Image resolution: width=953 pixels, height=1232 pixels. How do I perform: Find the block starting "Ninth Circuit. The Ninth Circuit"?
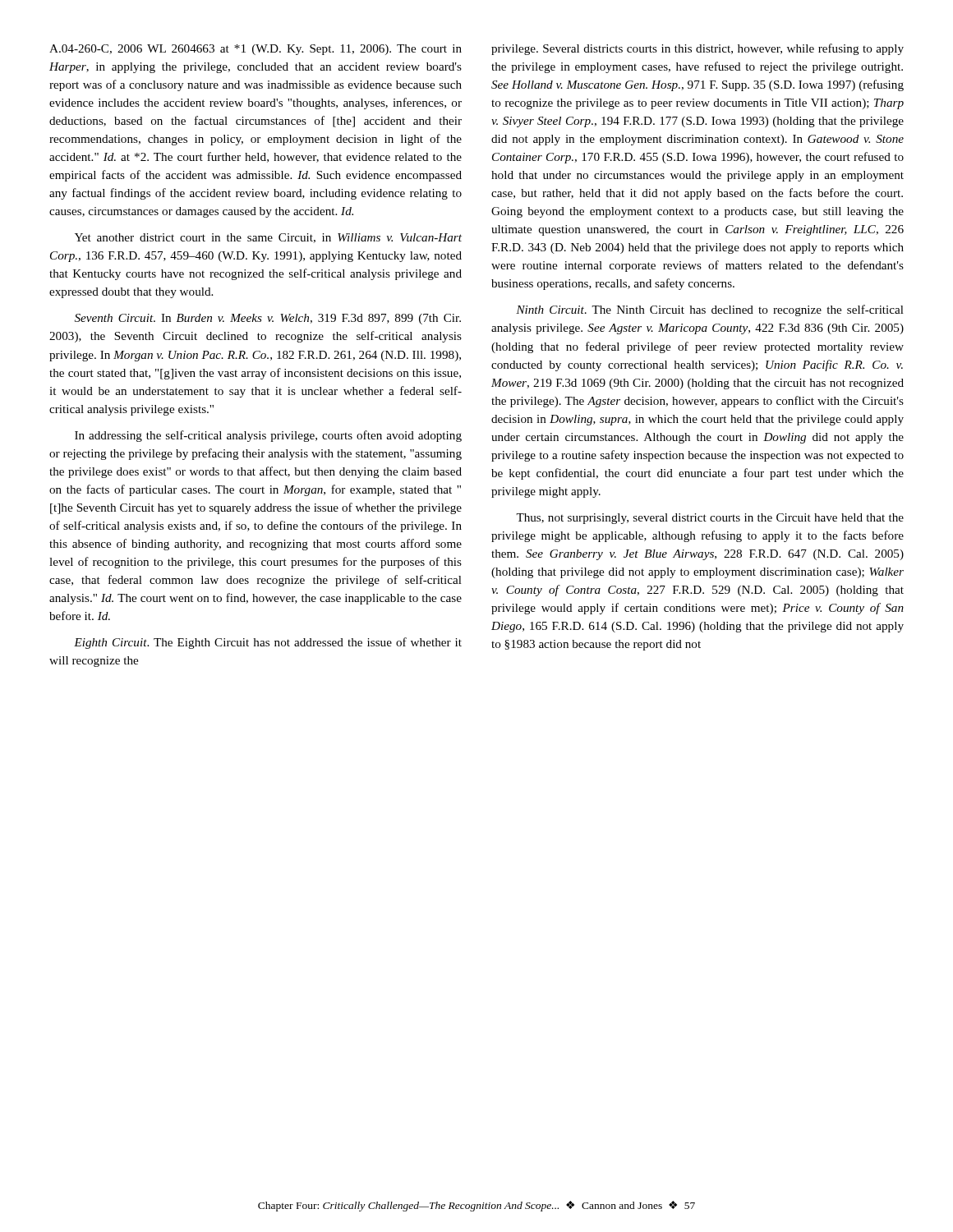tap(698, 401)
